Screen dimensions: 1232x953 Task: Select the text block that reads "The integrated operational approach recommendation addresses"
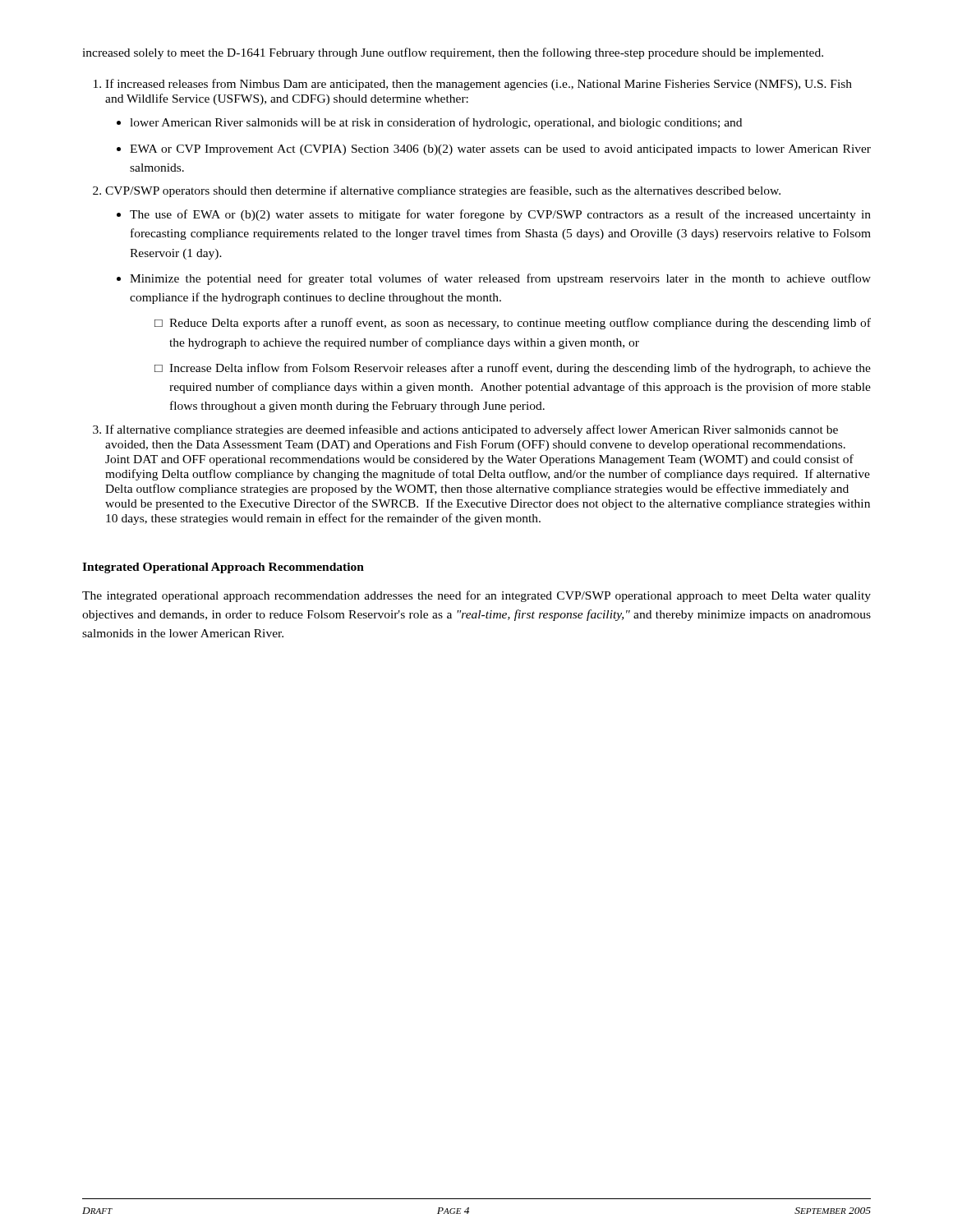tap(476, 614)
